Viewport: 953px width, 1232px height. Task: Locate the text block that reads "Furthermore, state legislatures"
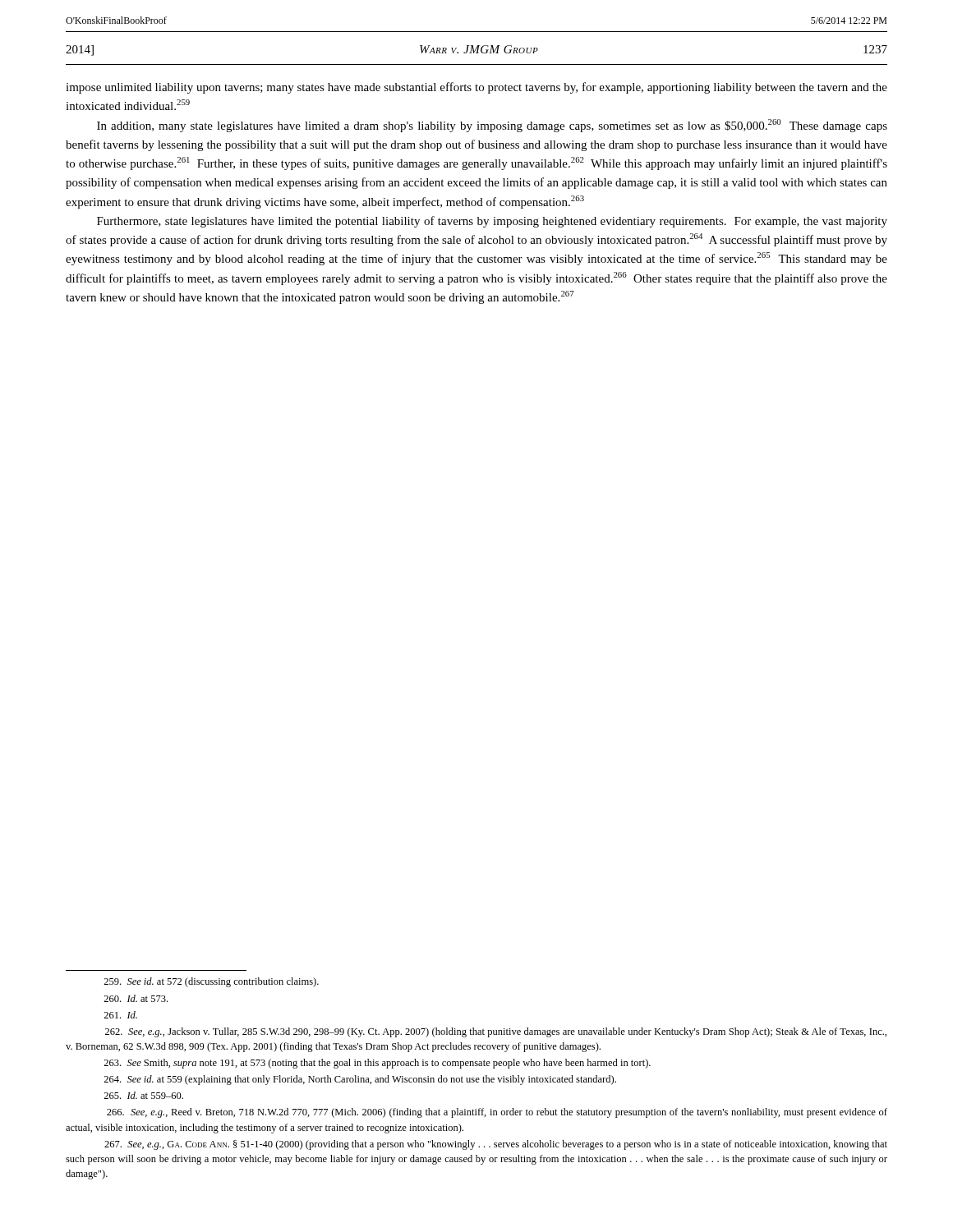476,259
